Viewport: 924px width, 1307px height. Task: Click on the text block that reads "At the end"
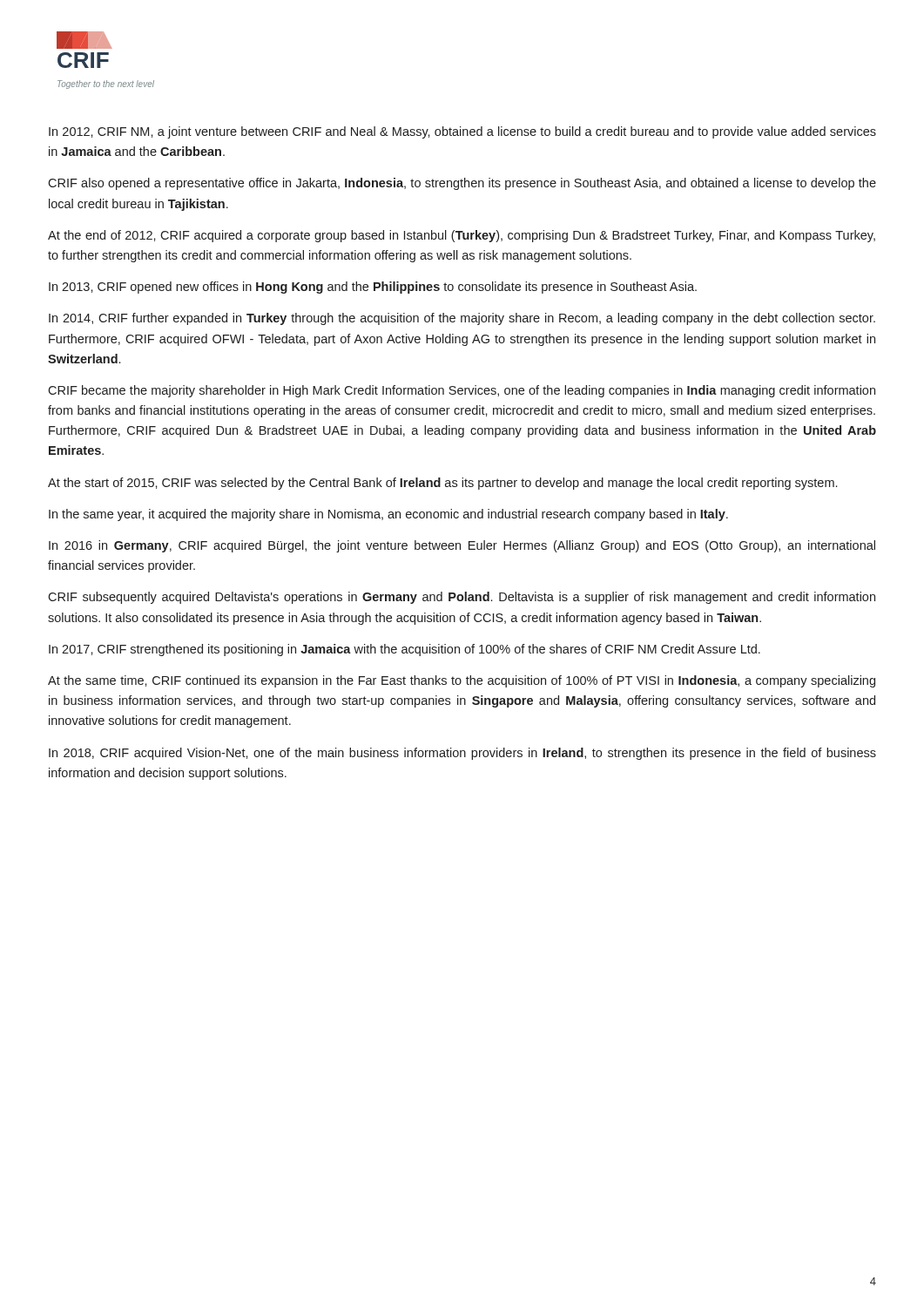(462, 246)
